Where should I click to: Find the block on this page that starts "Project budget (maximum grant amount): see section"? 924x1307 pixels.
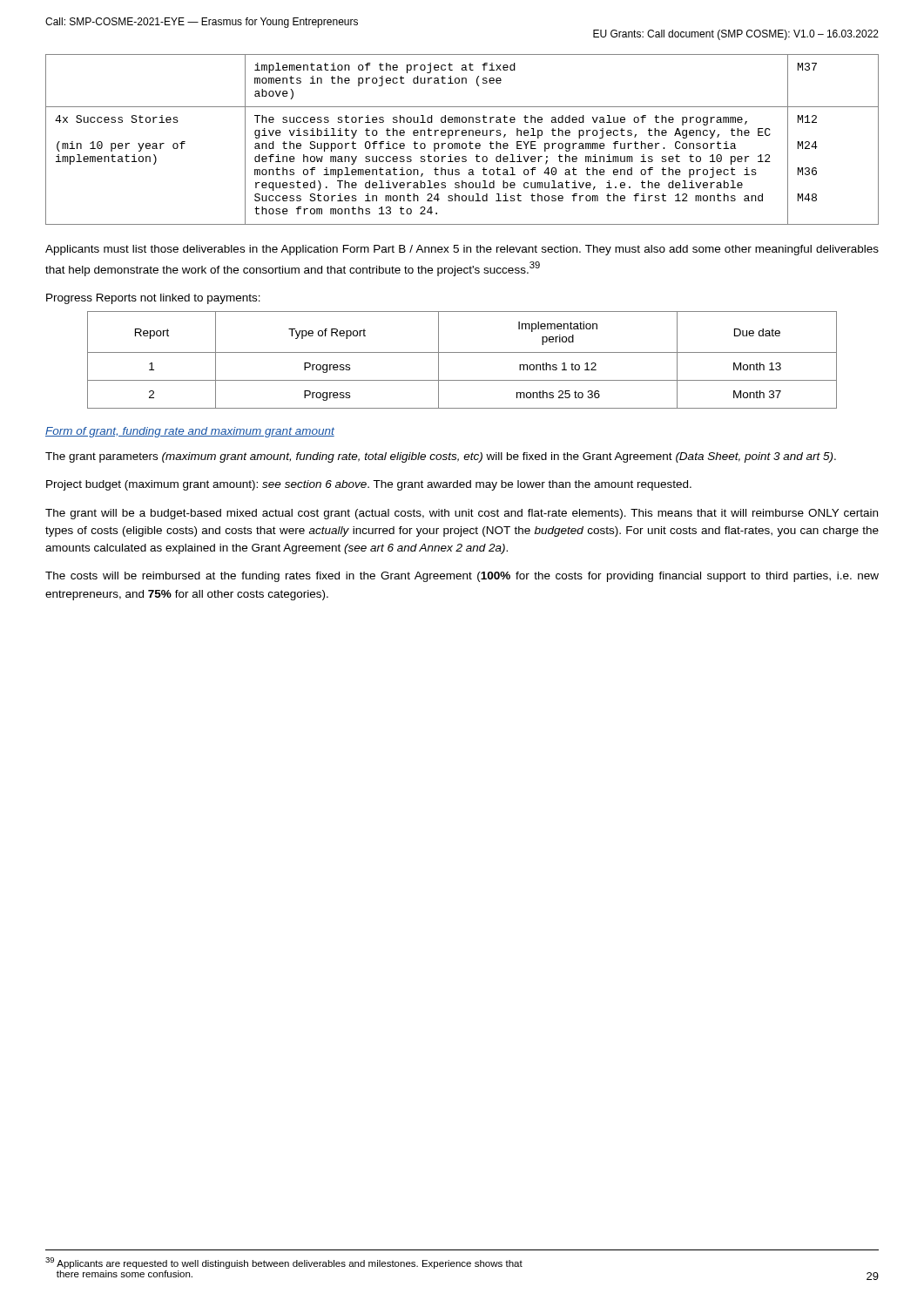click(369, 484)
